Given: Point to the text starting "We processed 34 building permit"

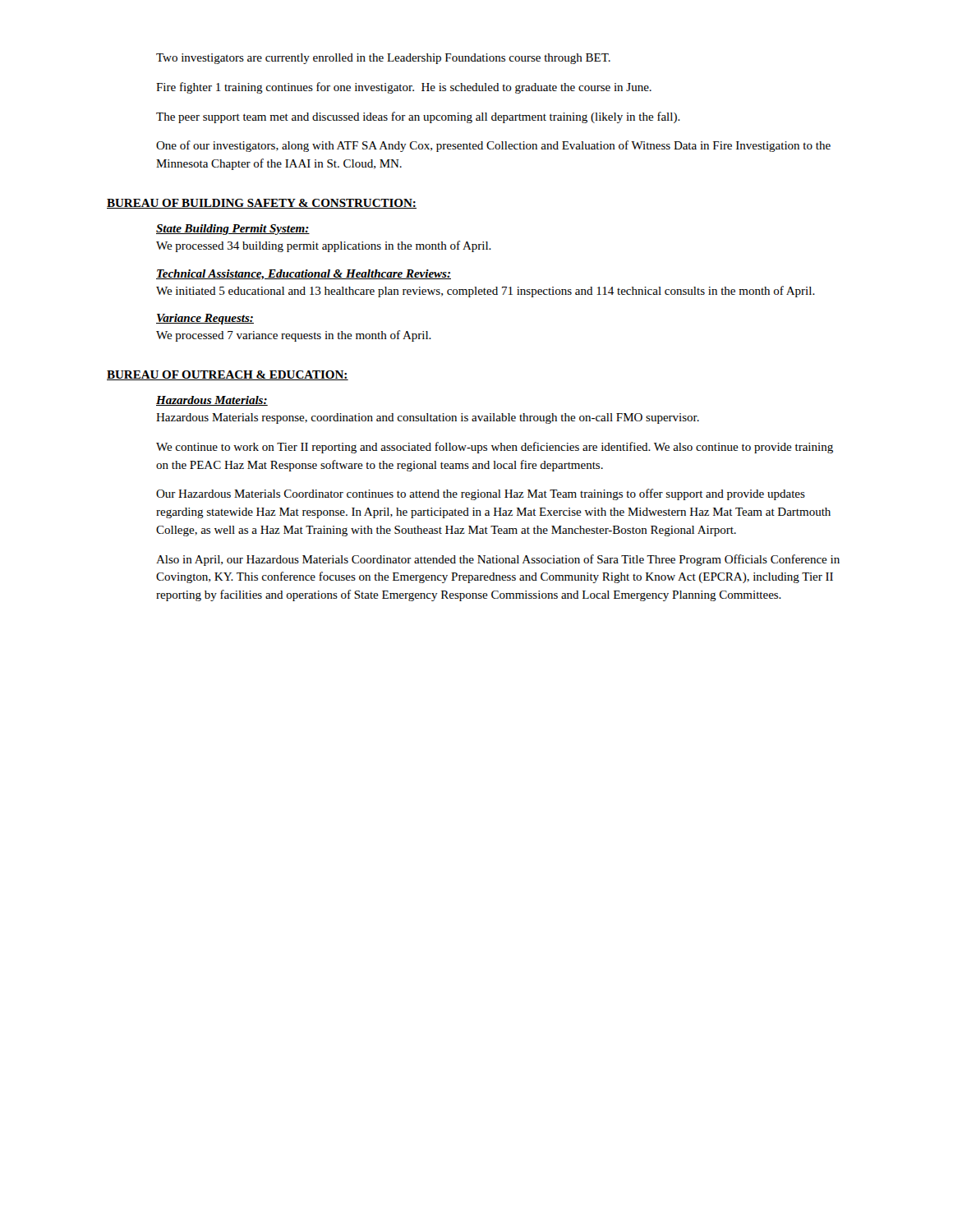Looking at the screenshot, I should coord(324,245).
